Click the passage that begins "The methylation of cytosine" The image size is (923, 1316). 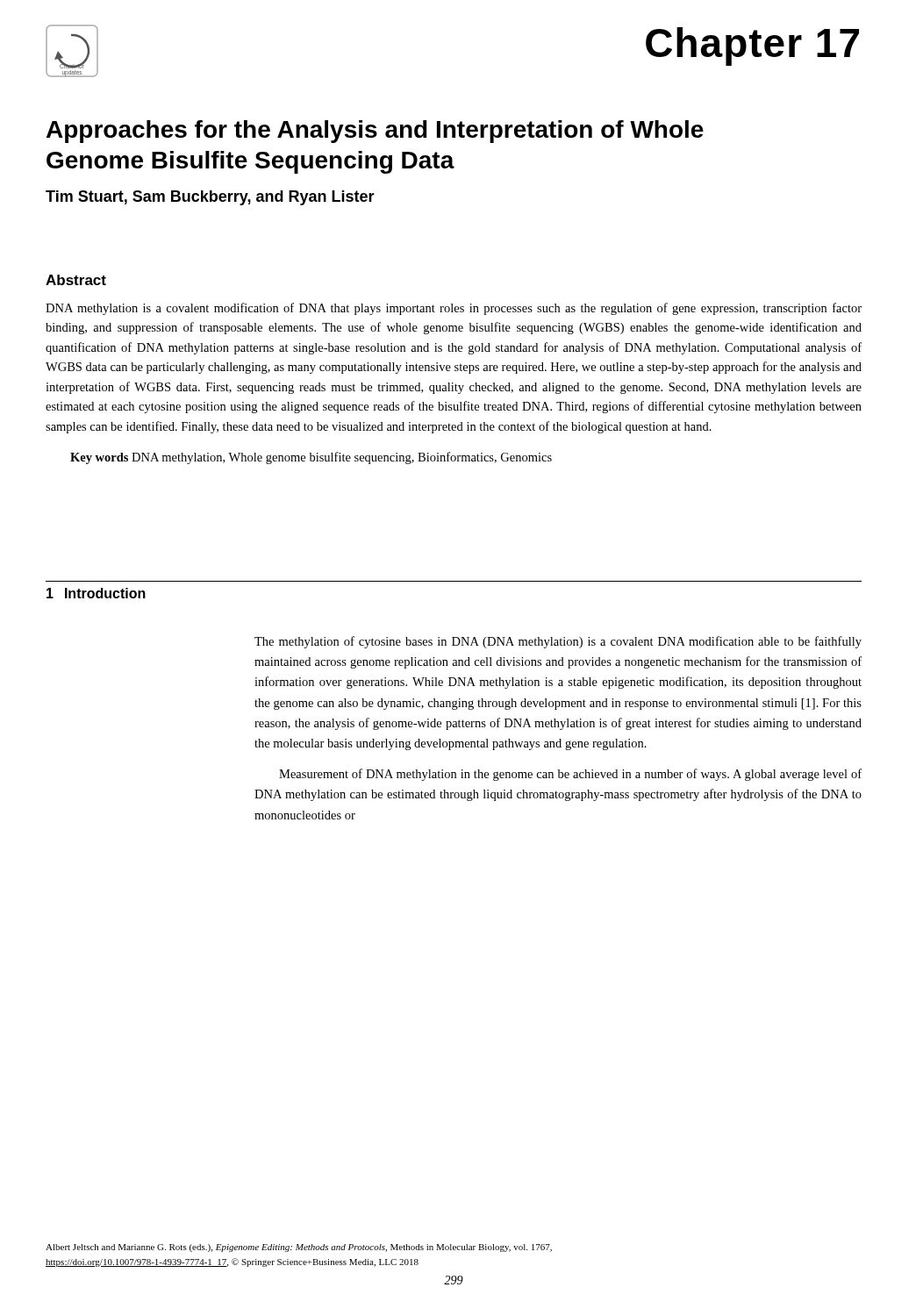click(558, 692)
